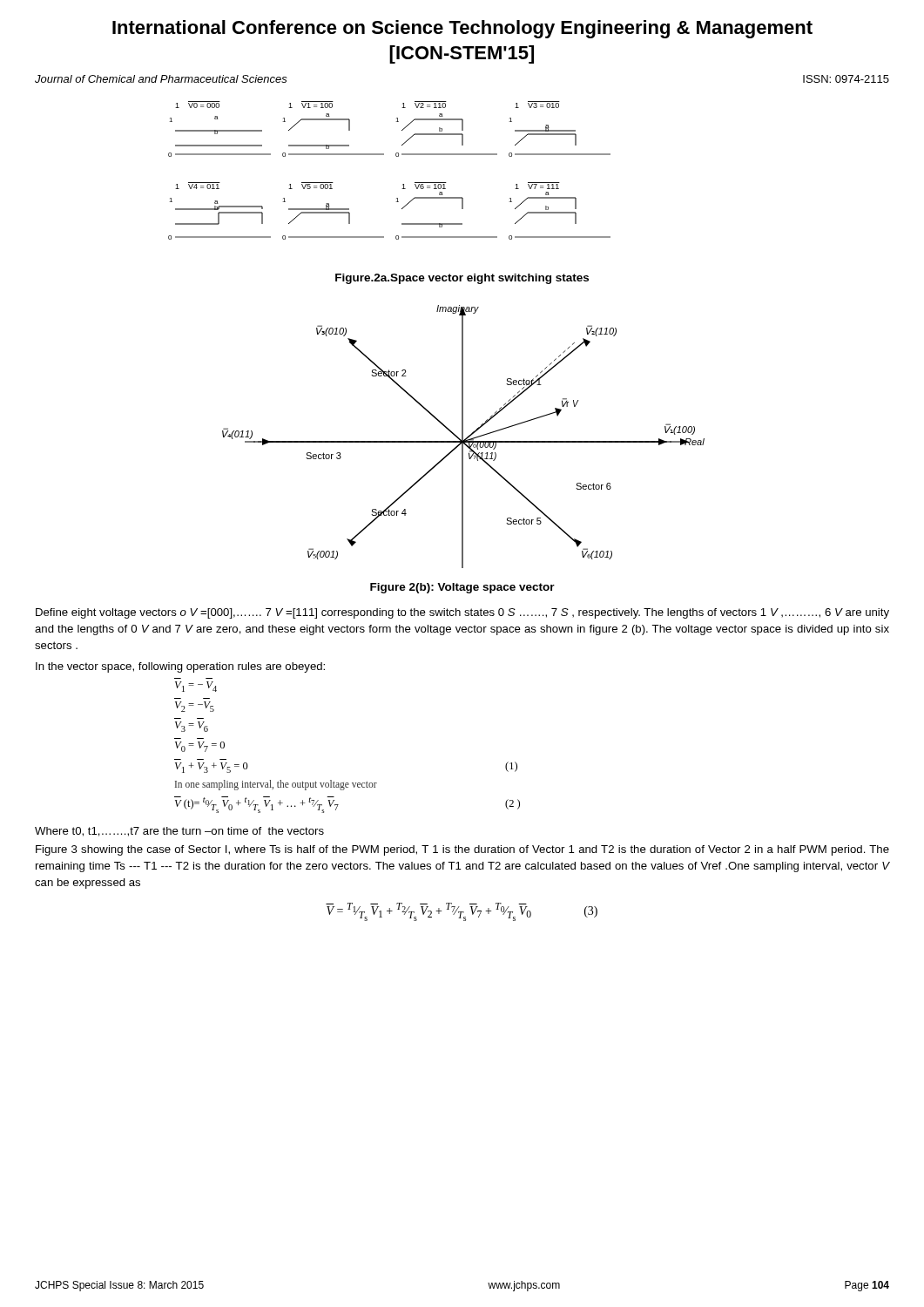Find the caption that reads "Figure 2(b): Voltage"
Viewport: 924px width, 1307px height.
[462, 587]
